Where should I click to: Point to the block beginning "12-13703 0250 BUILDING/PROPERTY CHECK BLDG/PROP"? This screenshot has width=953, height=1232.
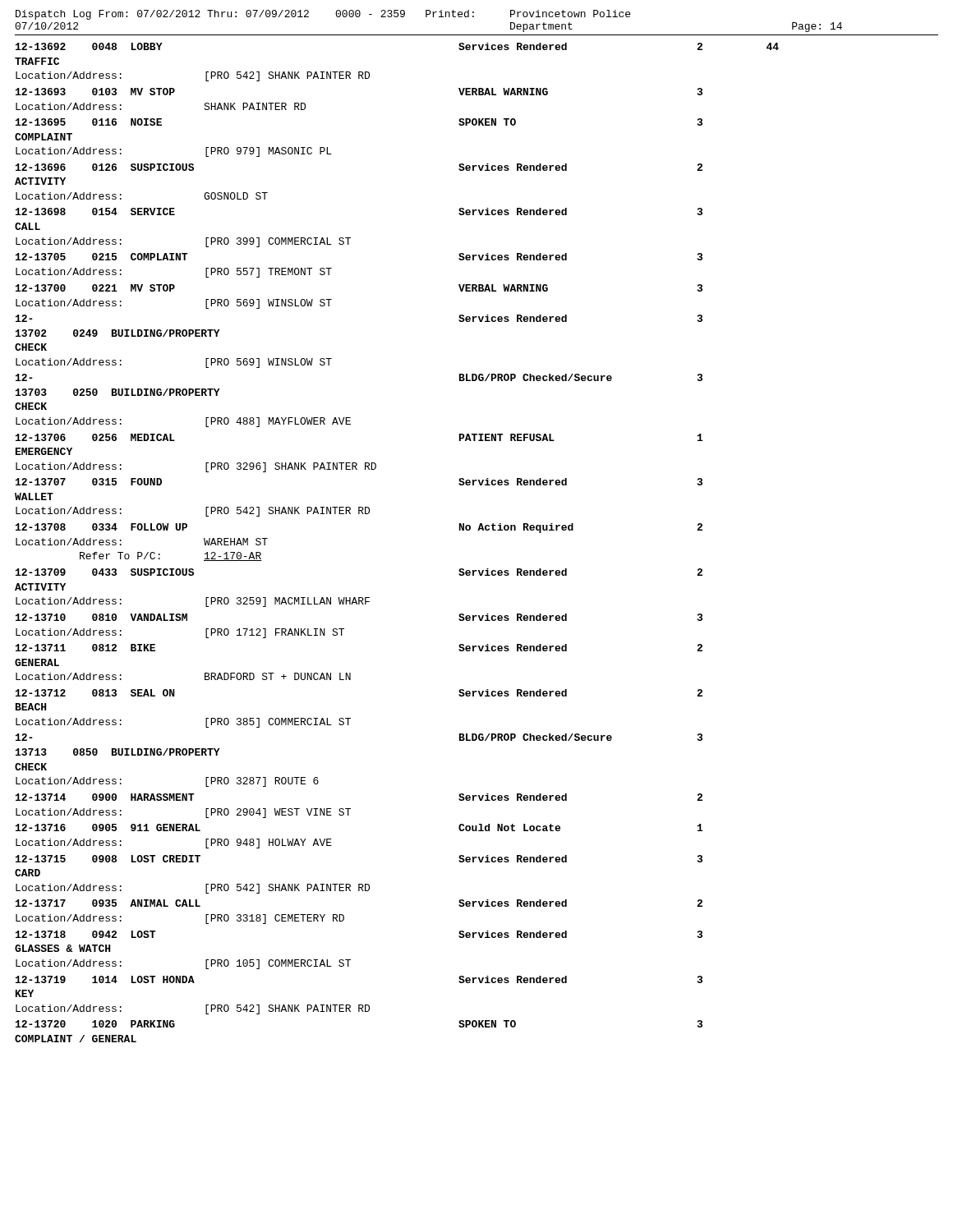pos(22,376)
